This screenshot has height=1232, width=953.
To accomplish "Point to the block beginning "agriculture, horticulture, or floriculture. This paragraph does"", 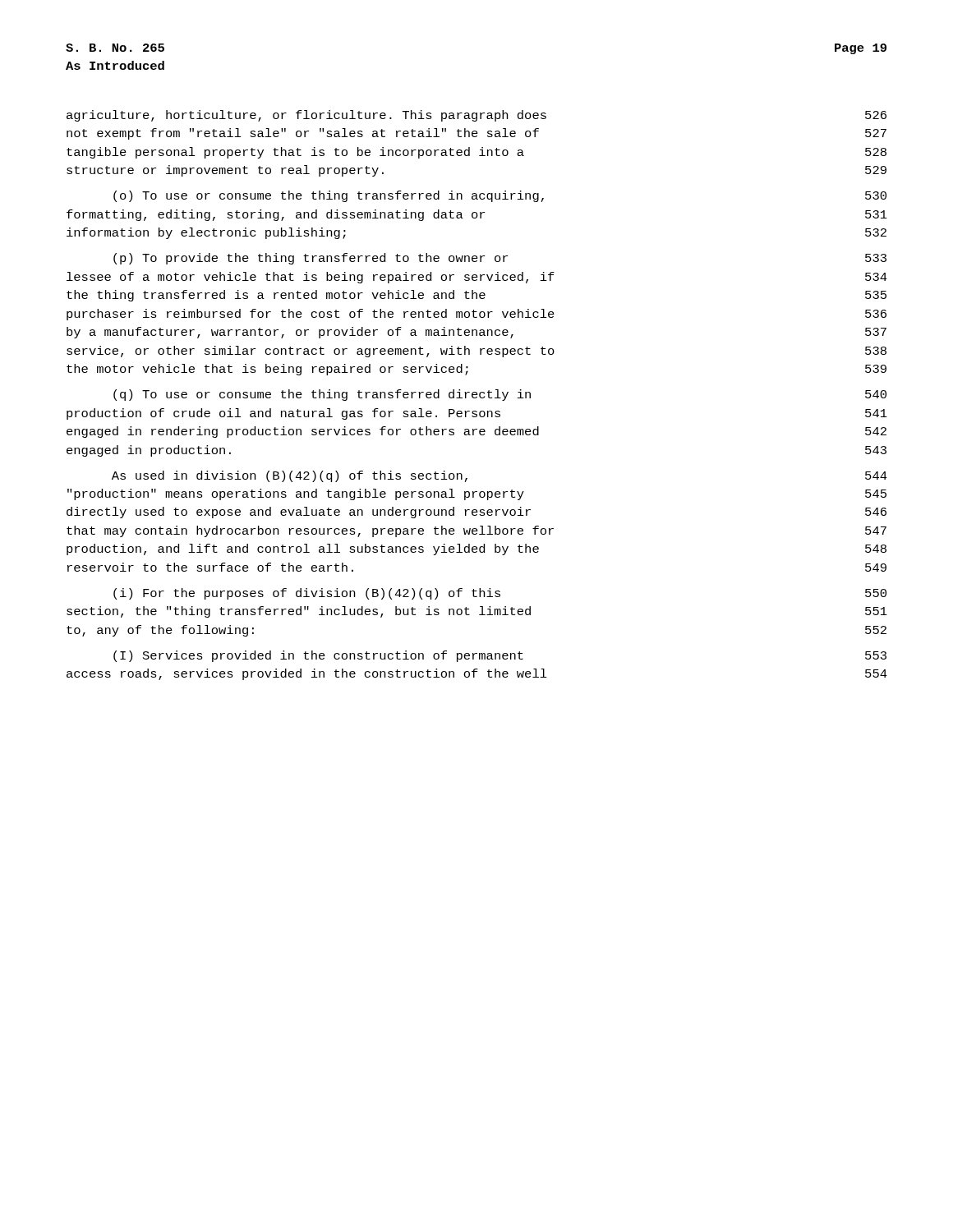I will (476, 144).
